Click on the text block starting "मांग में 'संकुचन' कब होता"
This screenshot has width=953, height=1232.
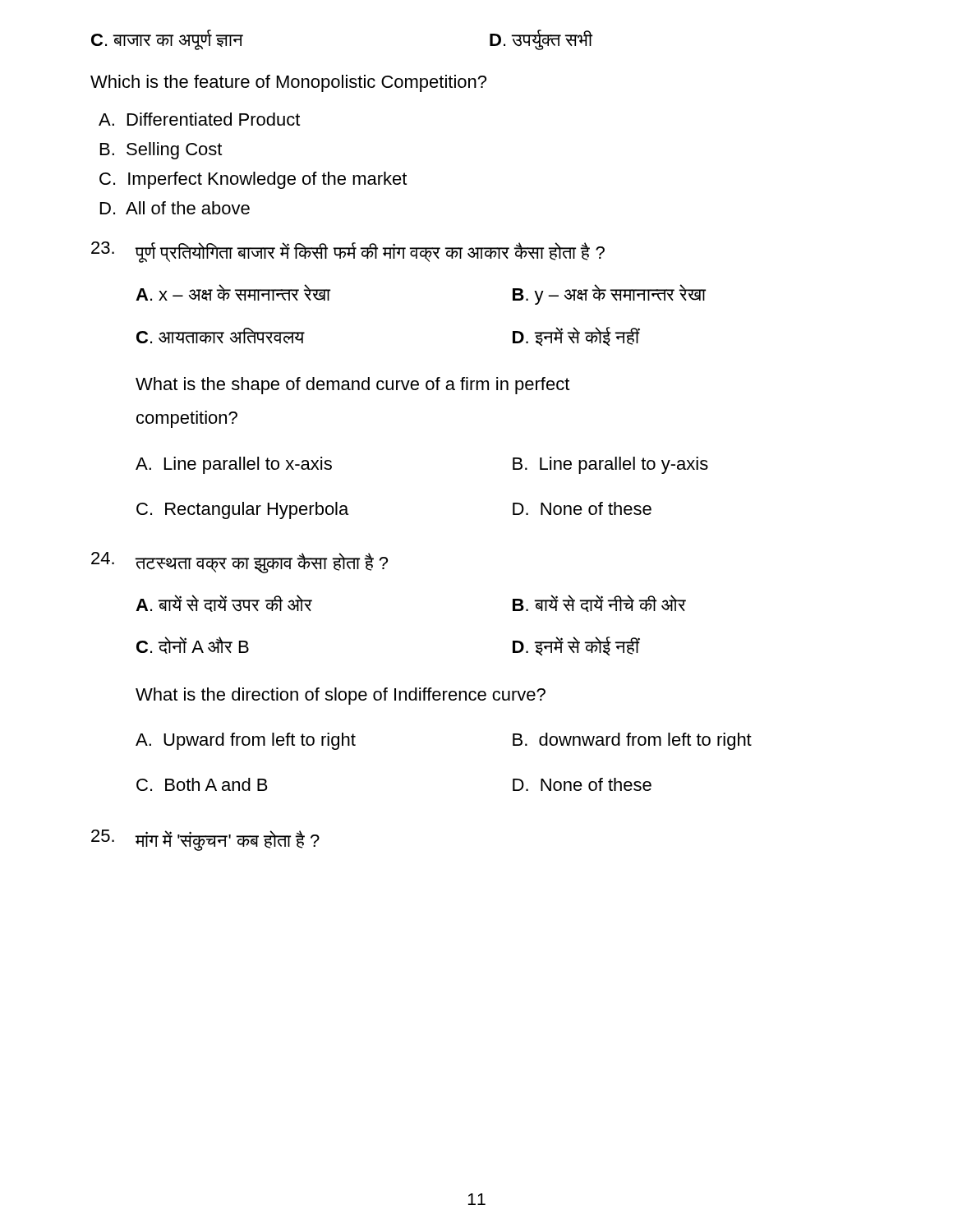pyautogui.click(x=205, y=841)
